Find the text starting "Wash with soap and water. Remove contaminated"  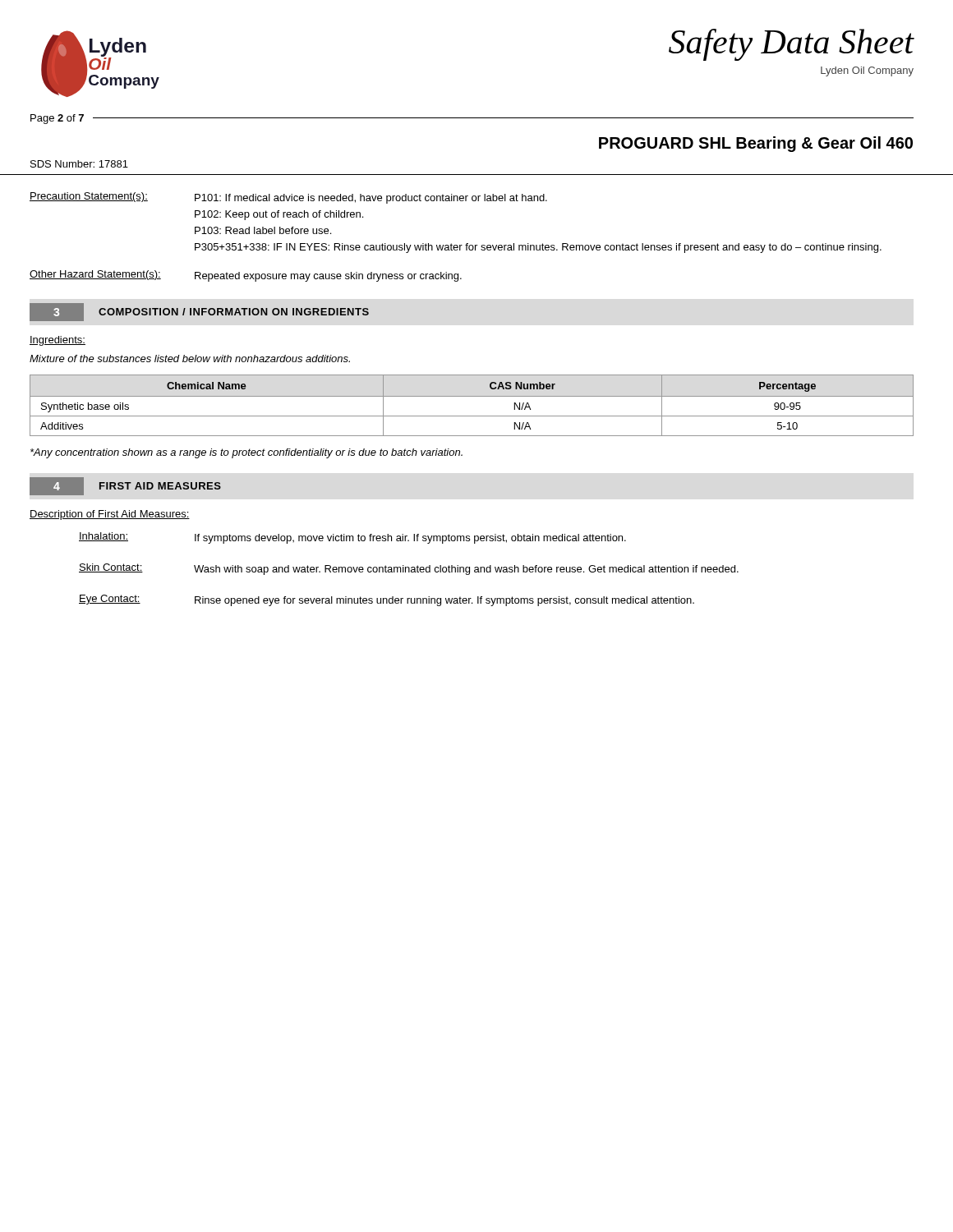466,569
